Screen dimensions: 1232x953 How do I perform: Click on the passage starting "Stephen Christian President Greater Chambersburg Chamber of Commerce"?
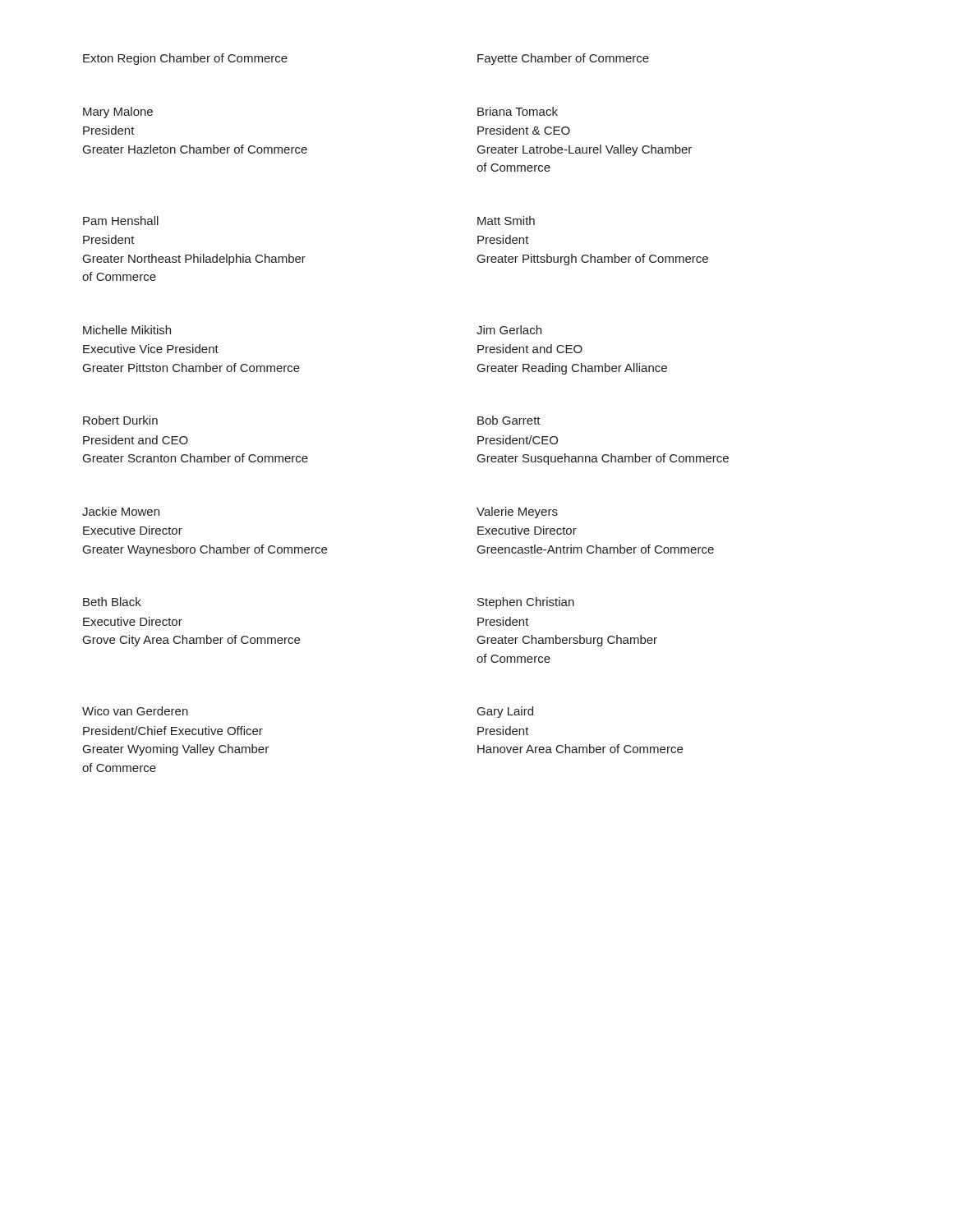click(x=526, y=603)
